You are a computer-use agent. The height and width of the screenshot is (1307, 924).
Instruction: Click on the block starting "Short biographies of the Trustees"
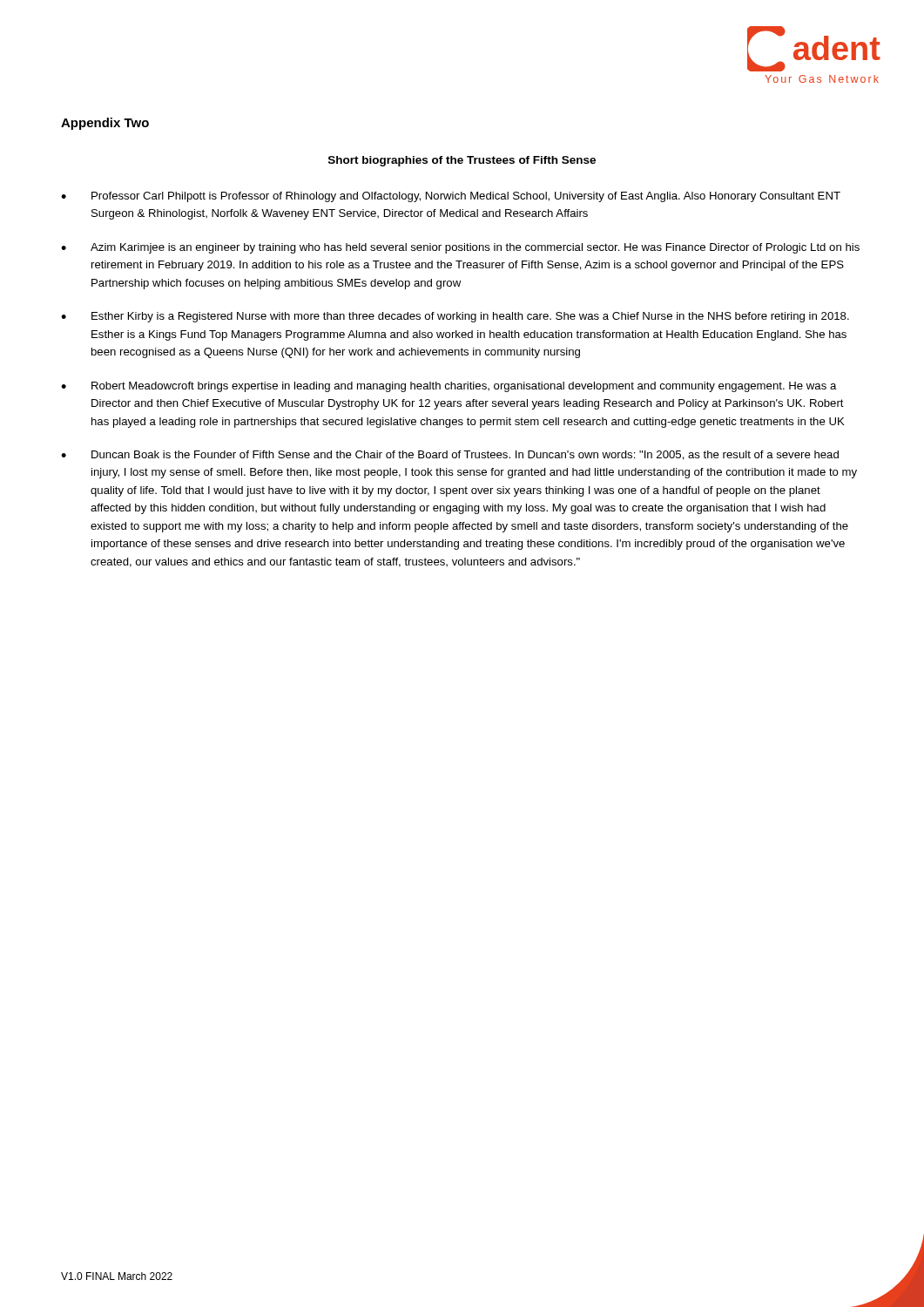462,160
